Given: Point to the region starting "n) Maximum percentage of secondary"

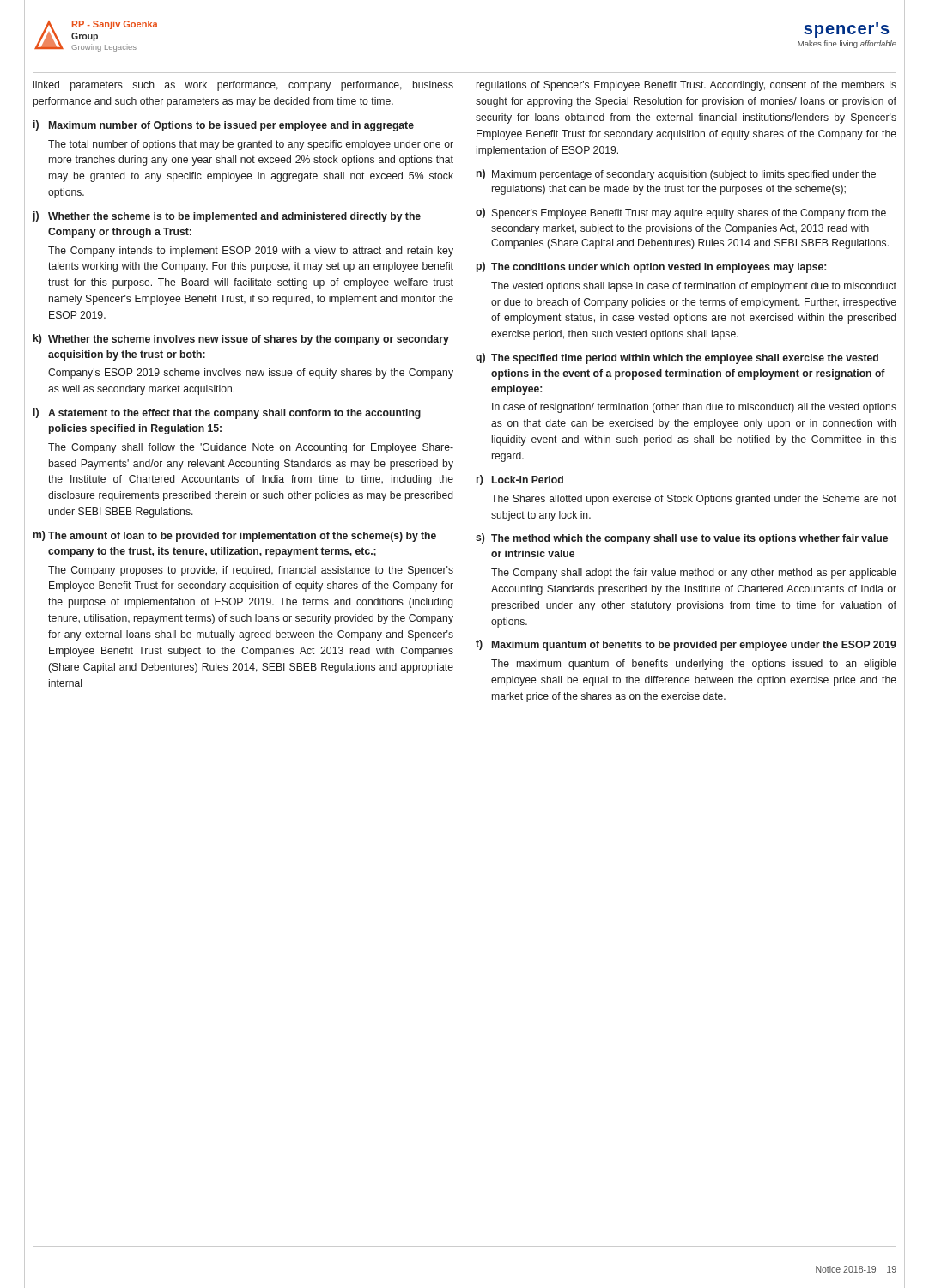Looking at the screenshot, I should tap(686, 182).
